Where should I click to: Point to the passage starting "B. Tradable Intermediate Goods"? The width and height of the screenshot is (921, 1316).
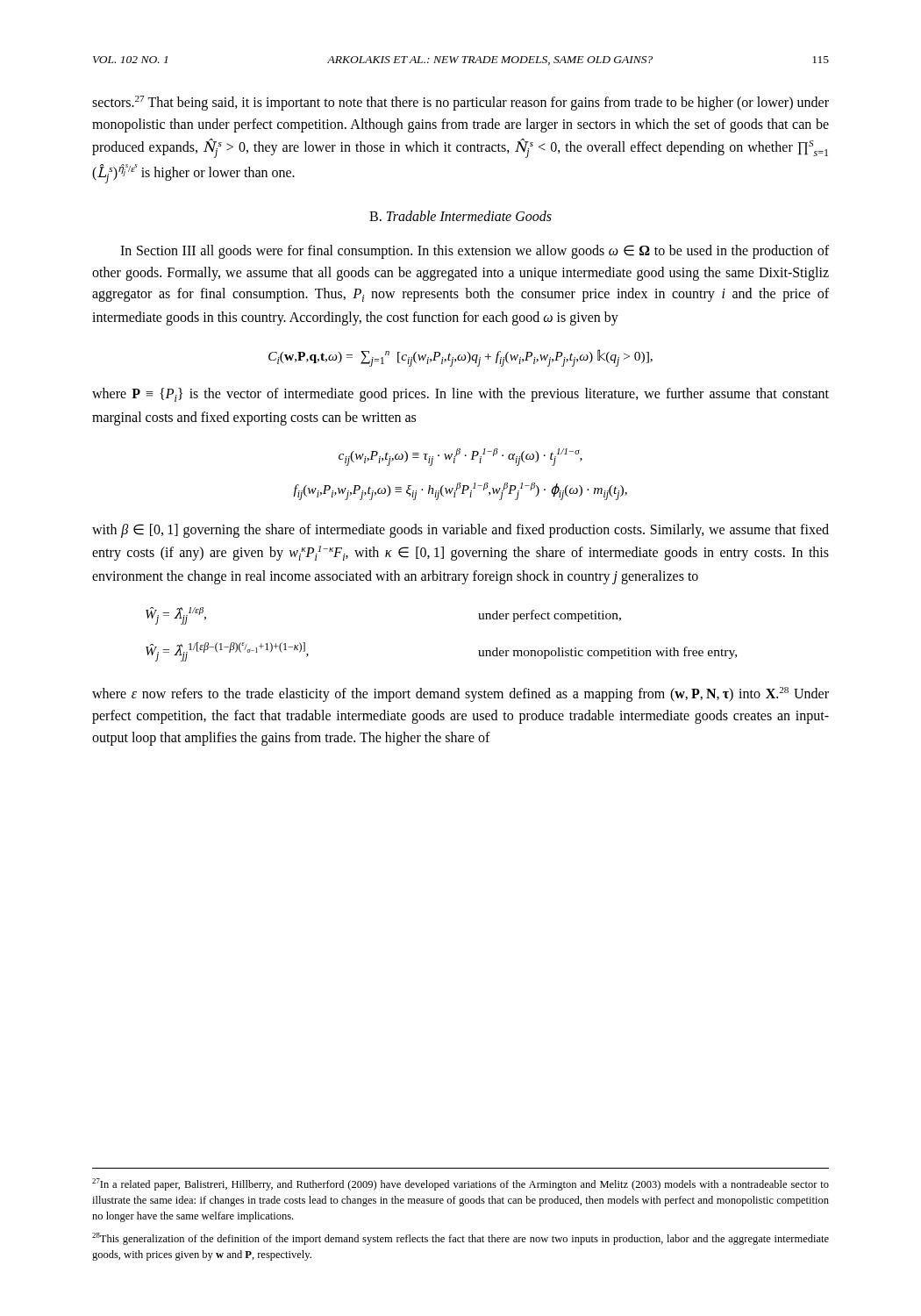460,216
